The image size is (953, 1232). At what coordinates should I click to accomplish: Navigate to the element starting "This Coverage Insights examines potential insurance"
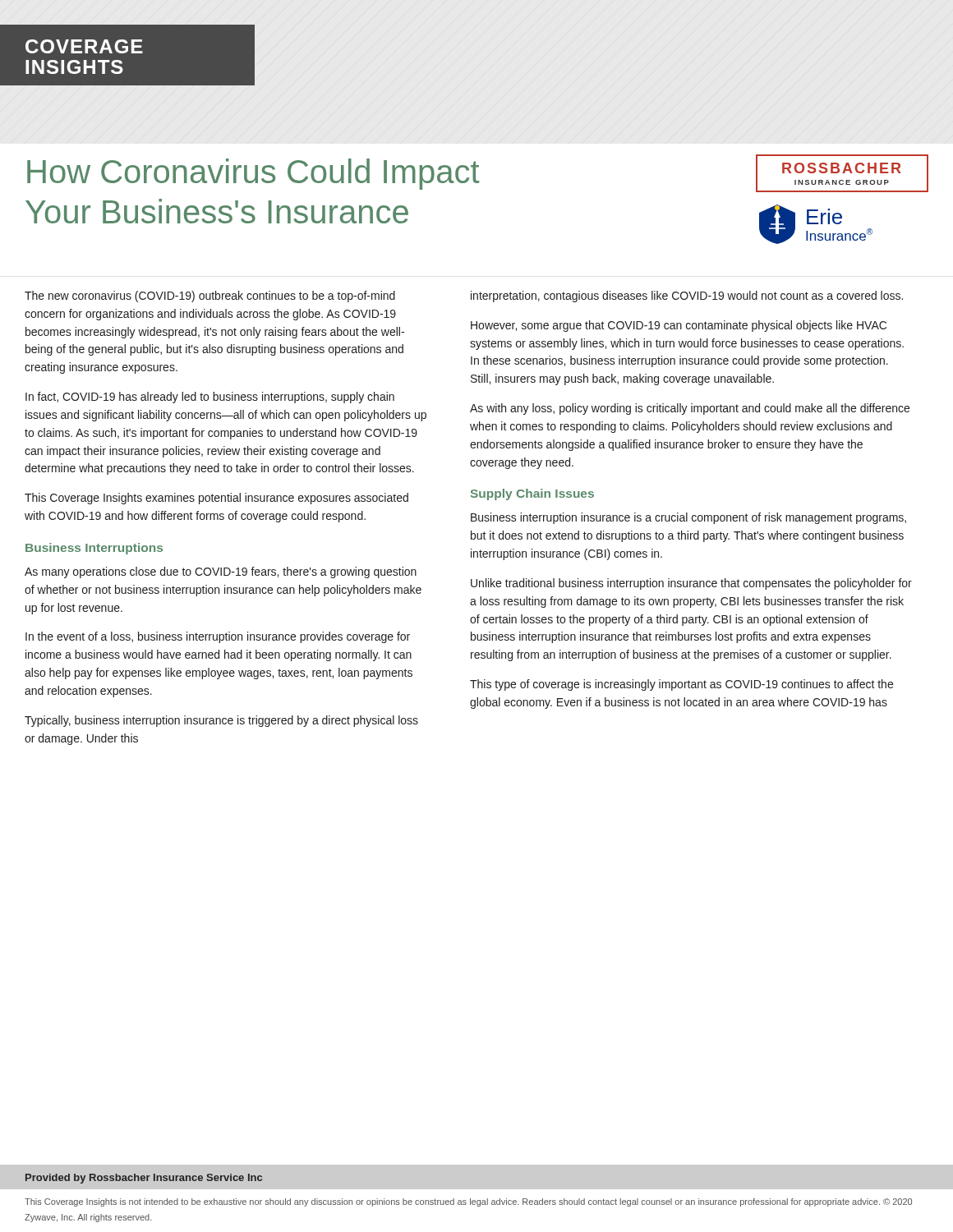(x=217, y=507)
